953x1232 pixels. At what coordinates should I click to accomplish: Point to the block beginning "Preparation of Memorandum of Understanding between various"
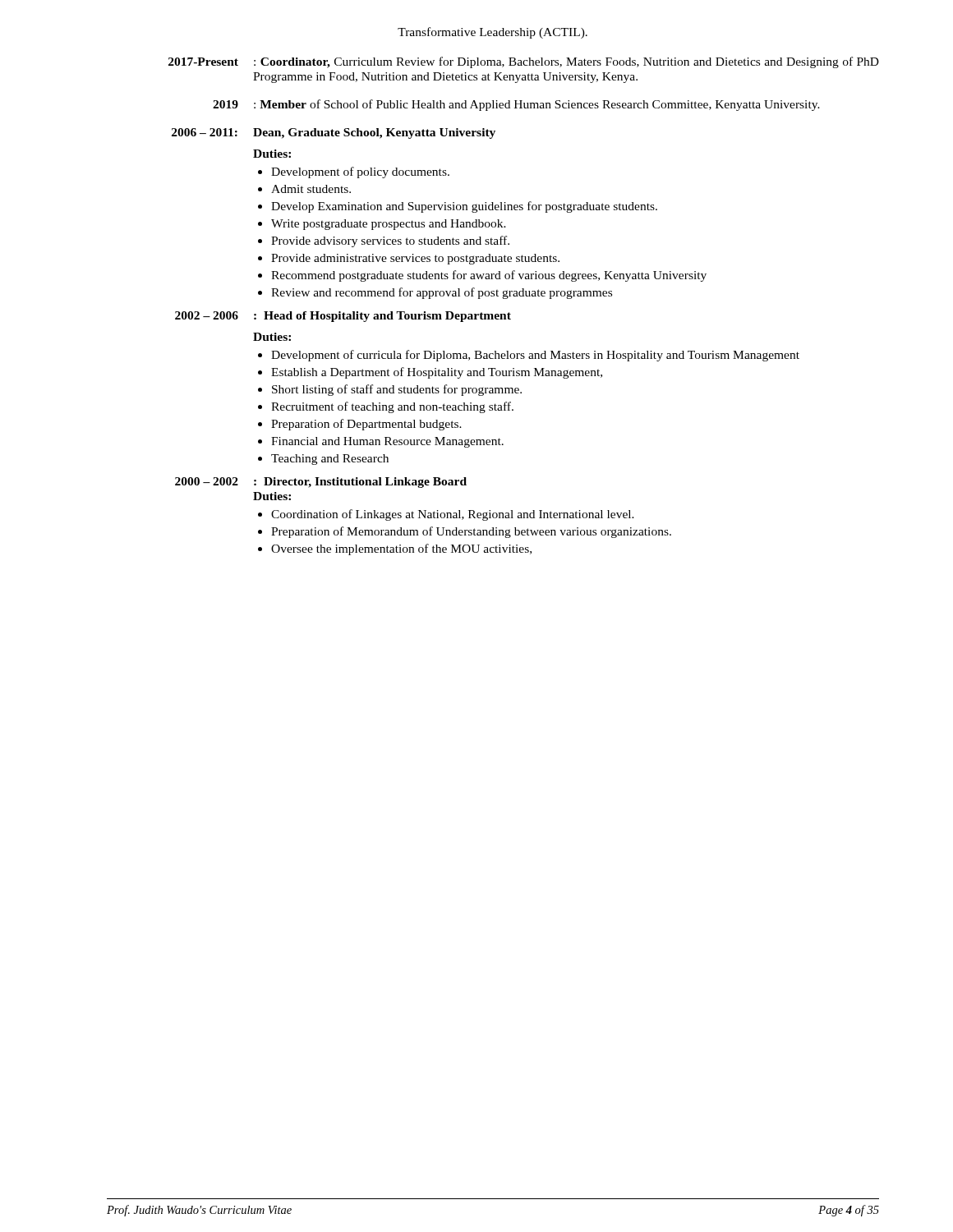tap(471, 531)
